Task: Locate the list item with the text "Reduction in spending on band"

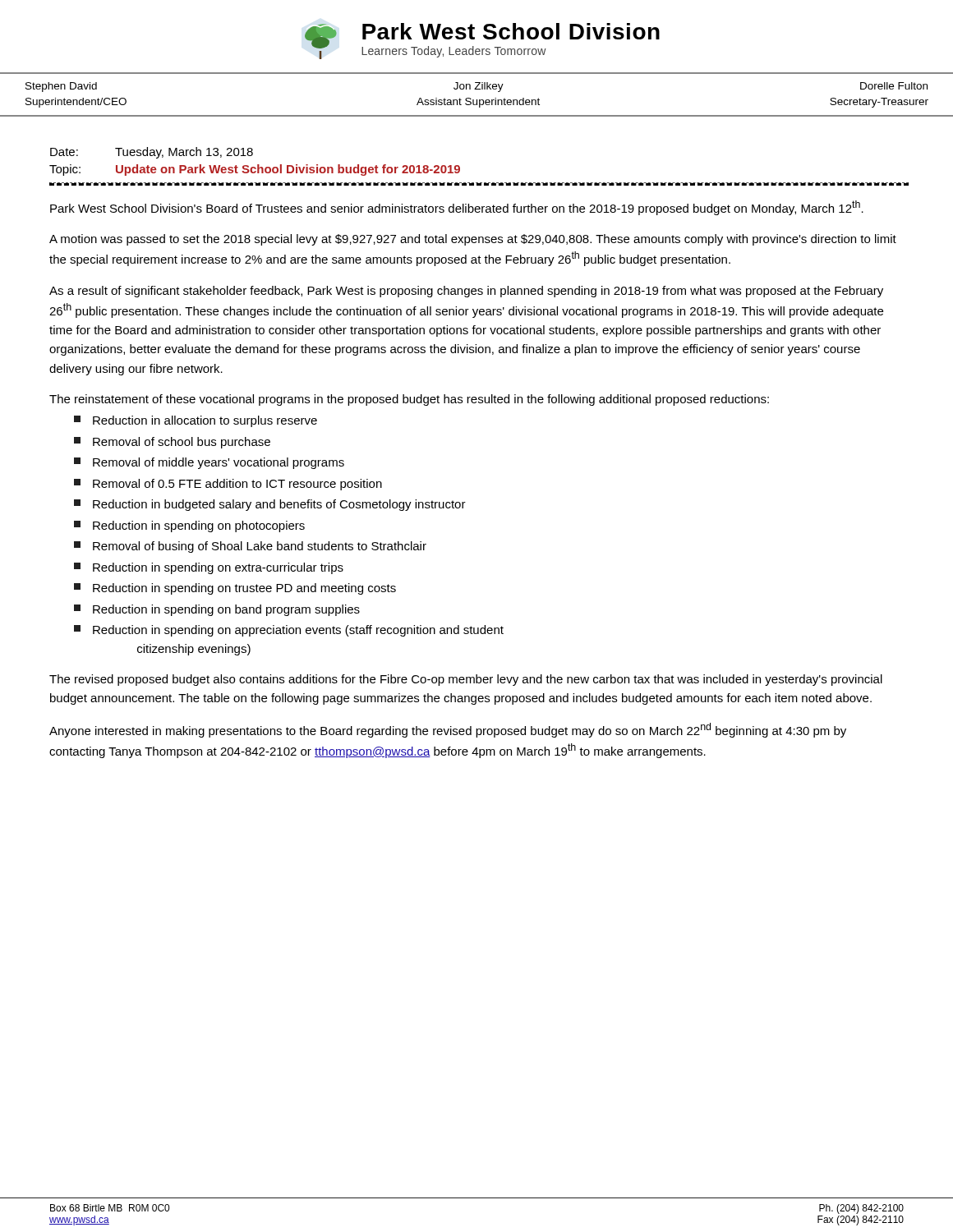Action: 217,609
